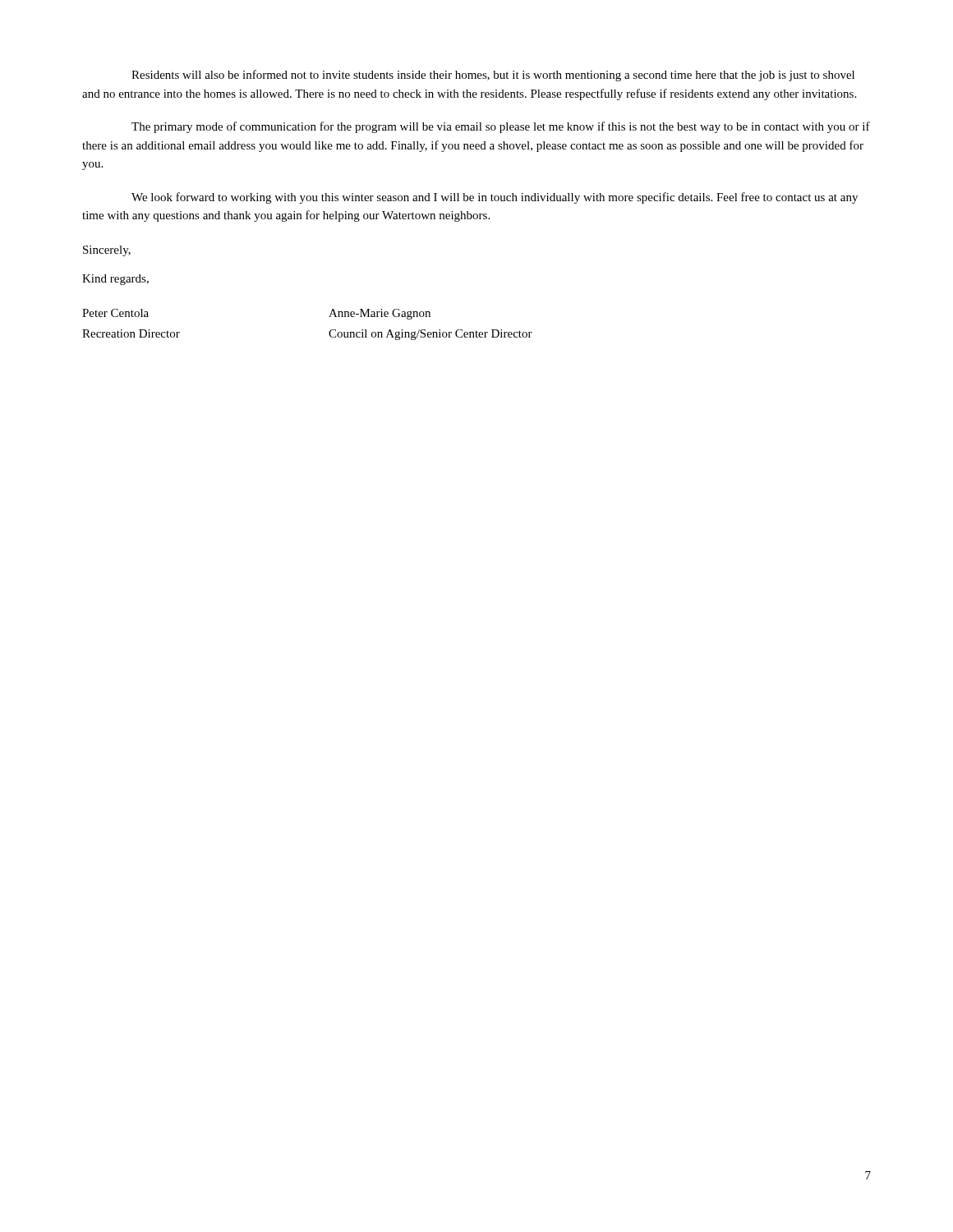Select the region starting "Residents will also be informed not to"

(470, 84)
